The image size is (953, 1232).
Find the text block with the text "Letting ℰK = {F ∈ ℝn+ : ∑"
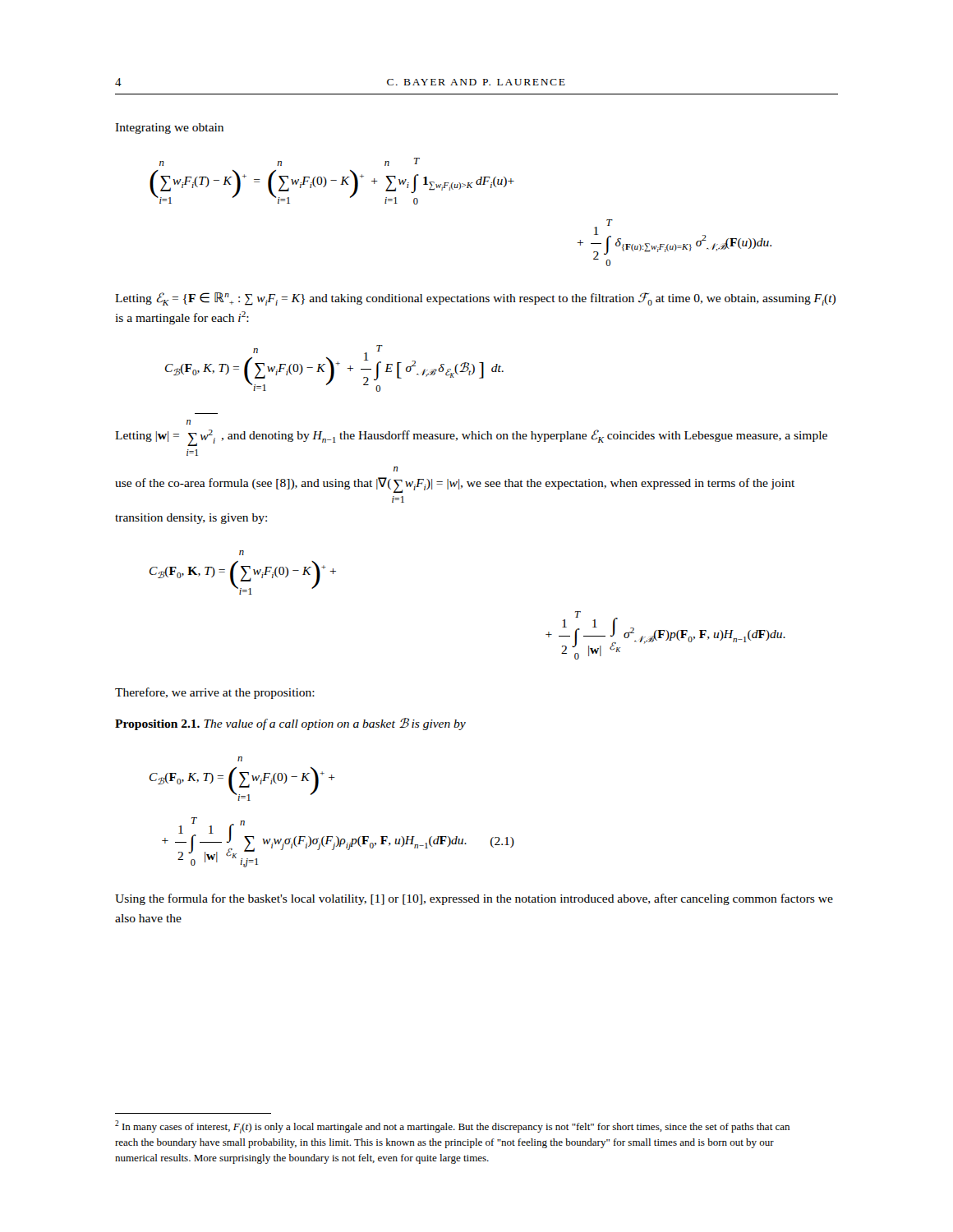point(476,307)
